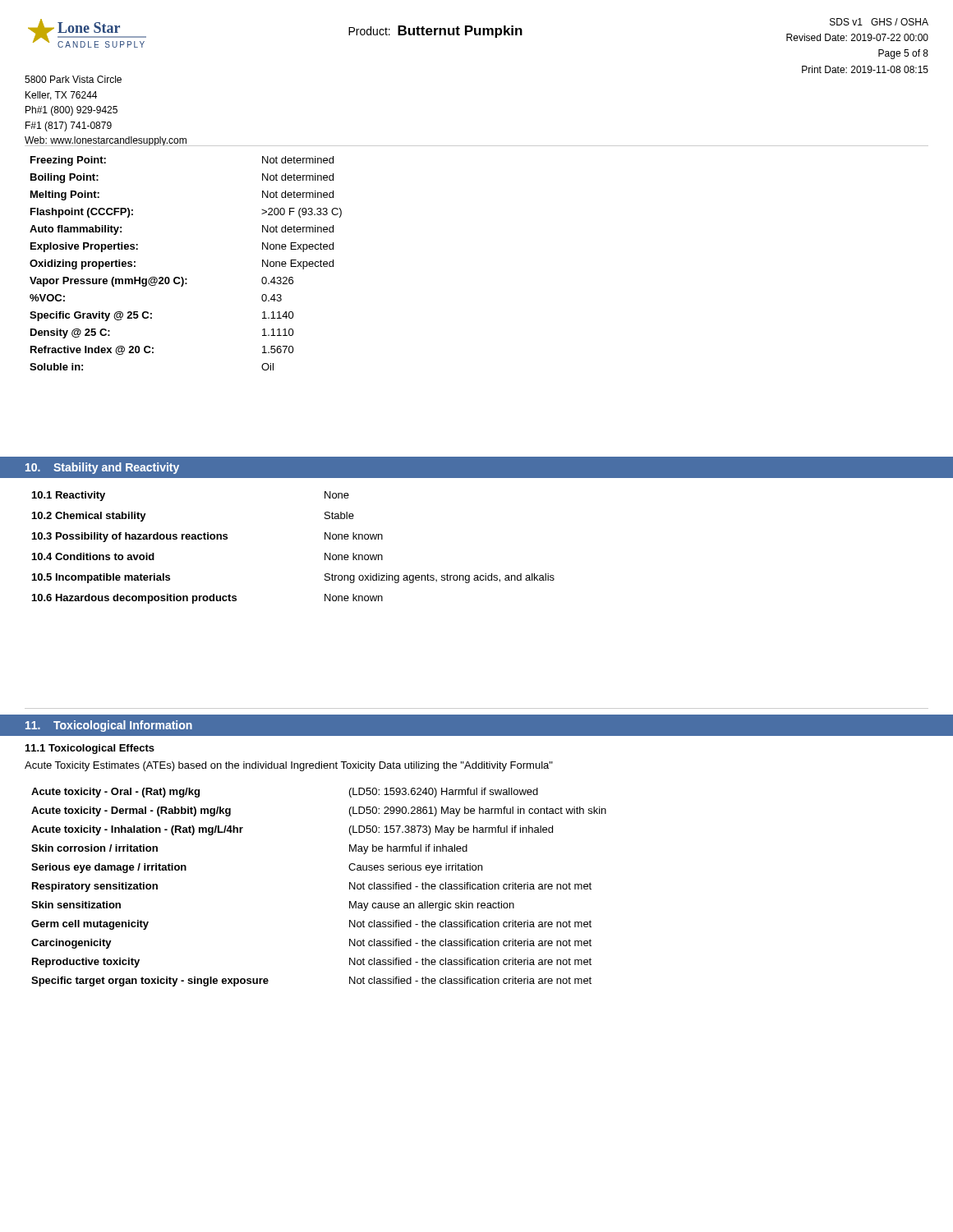Locate the text "10. Stability and Reactivity"
Screen dimensions: 1232x953
[102, 467]
